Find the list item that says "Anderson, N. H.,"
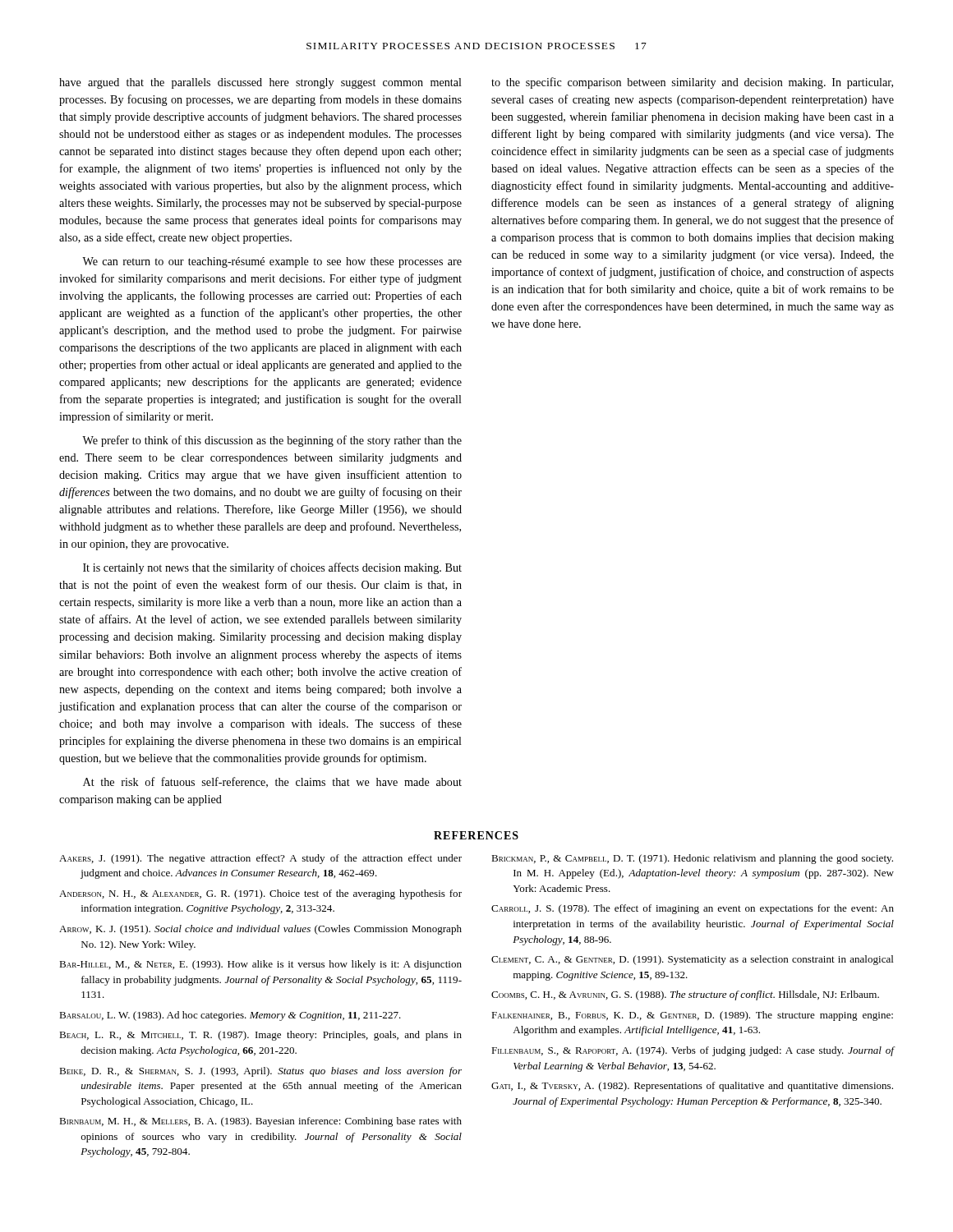Screen dimensions: 1232x953 260,901
